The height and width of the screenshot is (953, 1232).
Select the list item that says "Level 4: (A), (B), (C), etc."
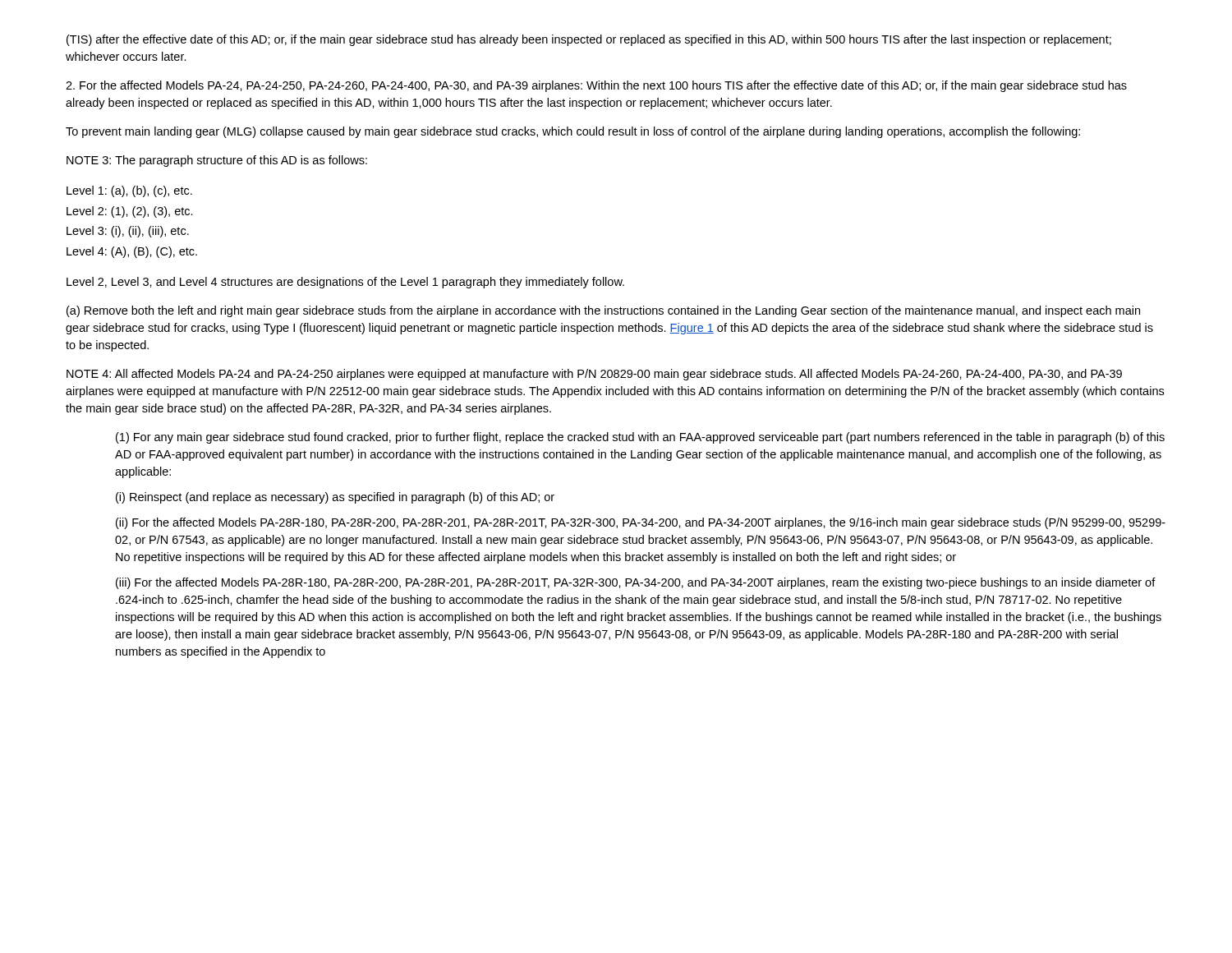[132, 251]
